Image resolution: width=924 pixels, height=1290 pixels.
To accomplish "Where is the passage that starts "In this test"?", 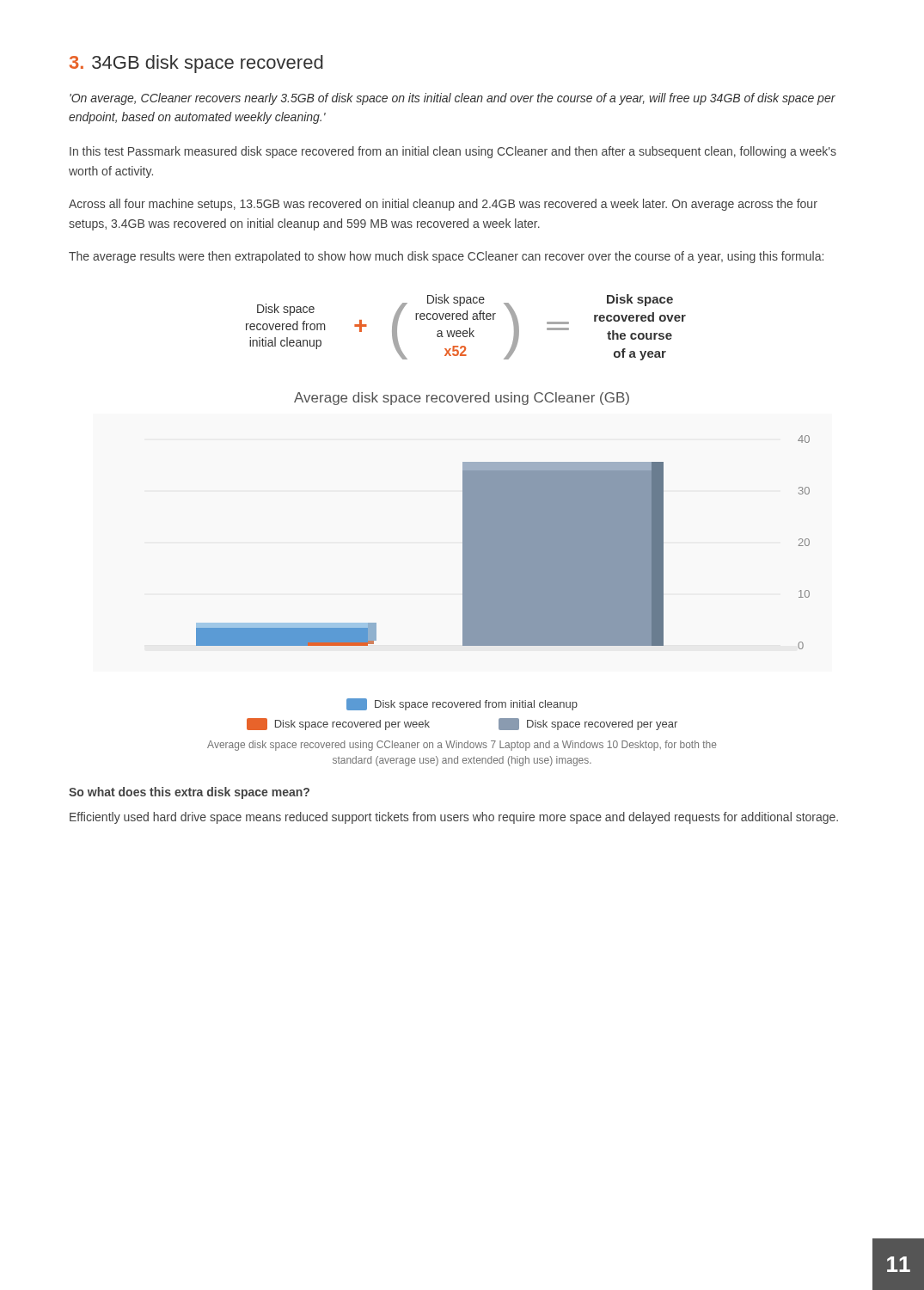I will [x=453, y=161].
